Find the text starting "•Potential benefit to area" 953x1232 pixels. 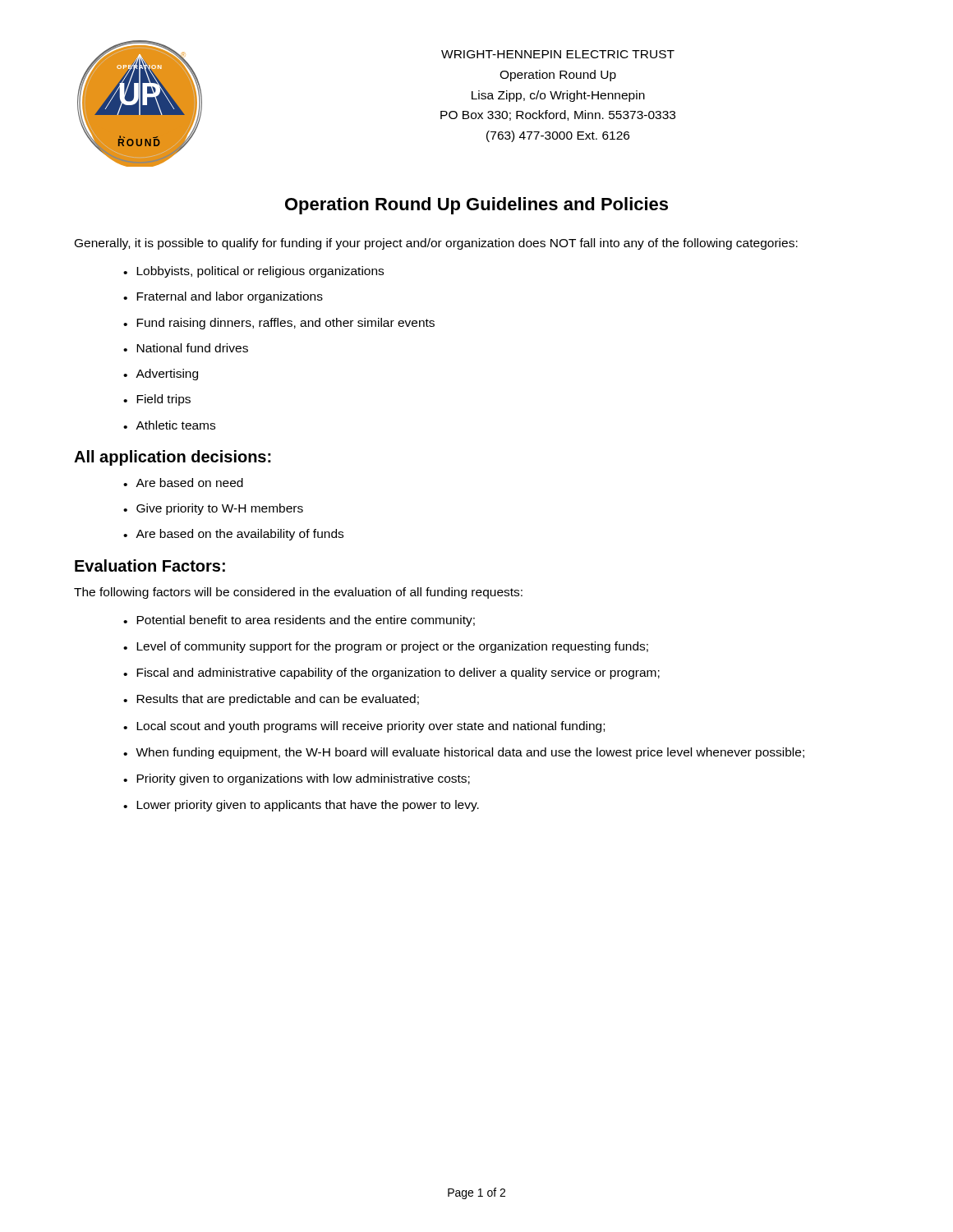pos(299,620)
